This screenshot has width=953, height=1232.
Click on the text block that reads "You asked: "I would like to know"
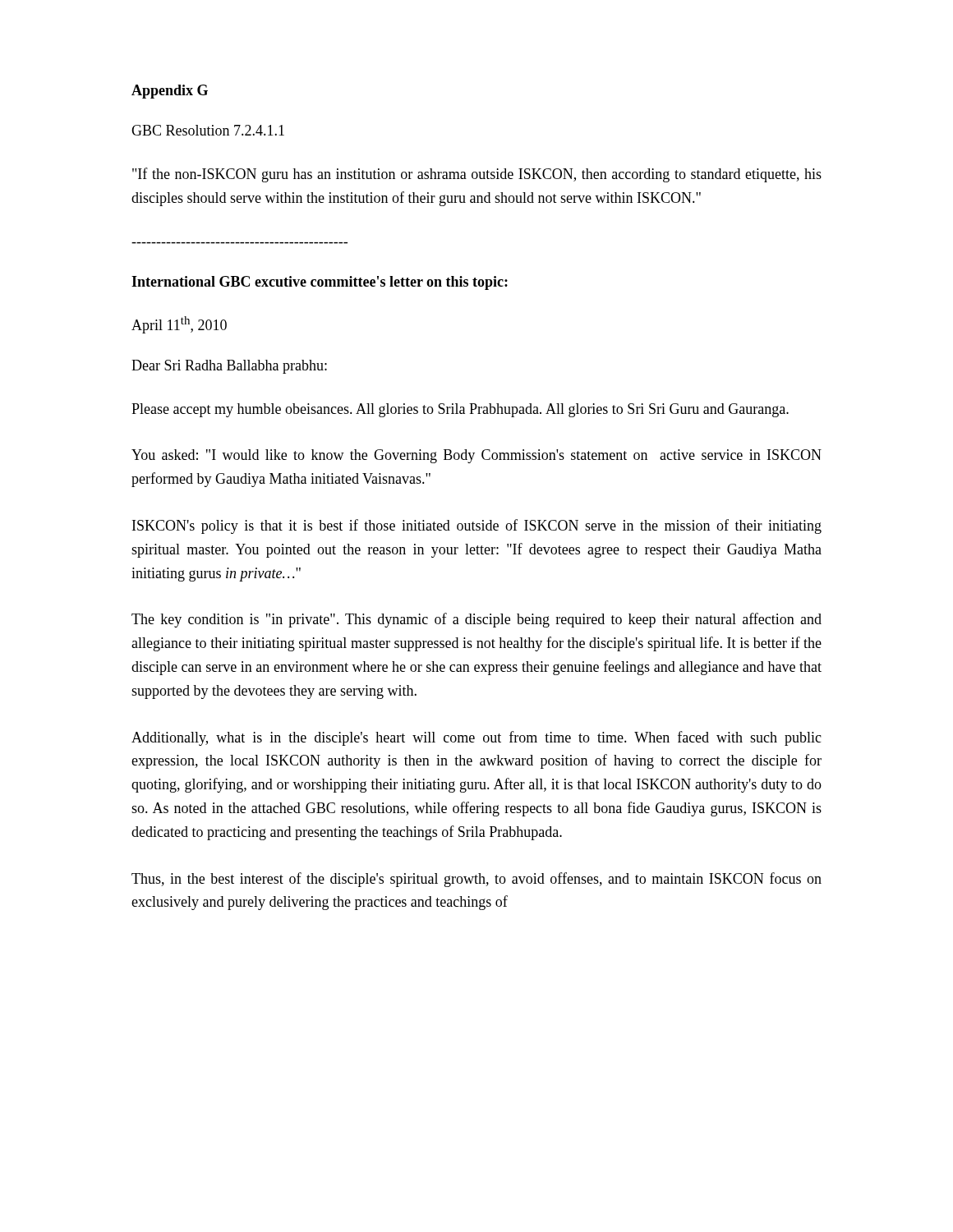476,468
